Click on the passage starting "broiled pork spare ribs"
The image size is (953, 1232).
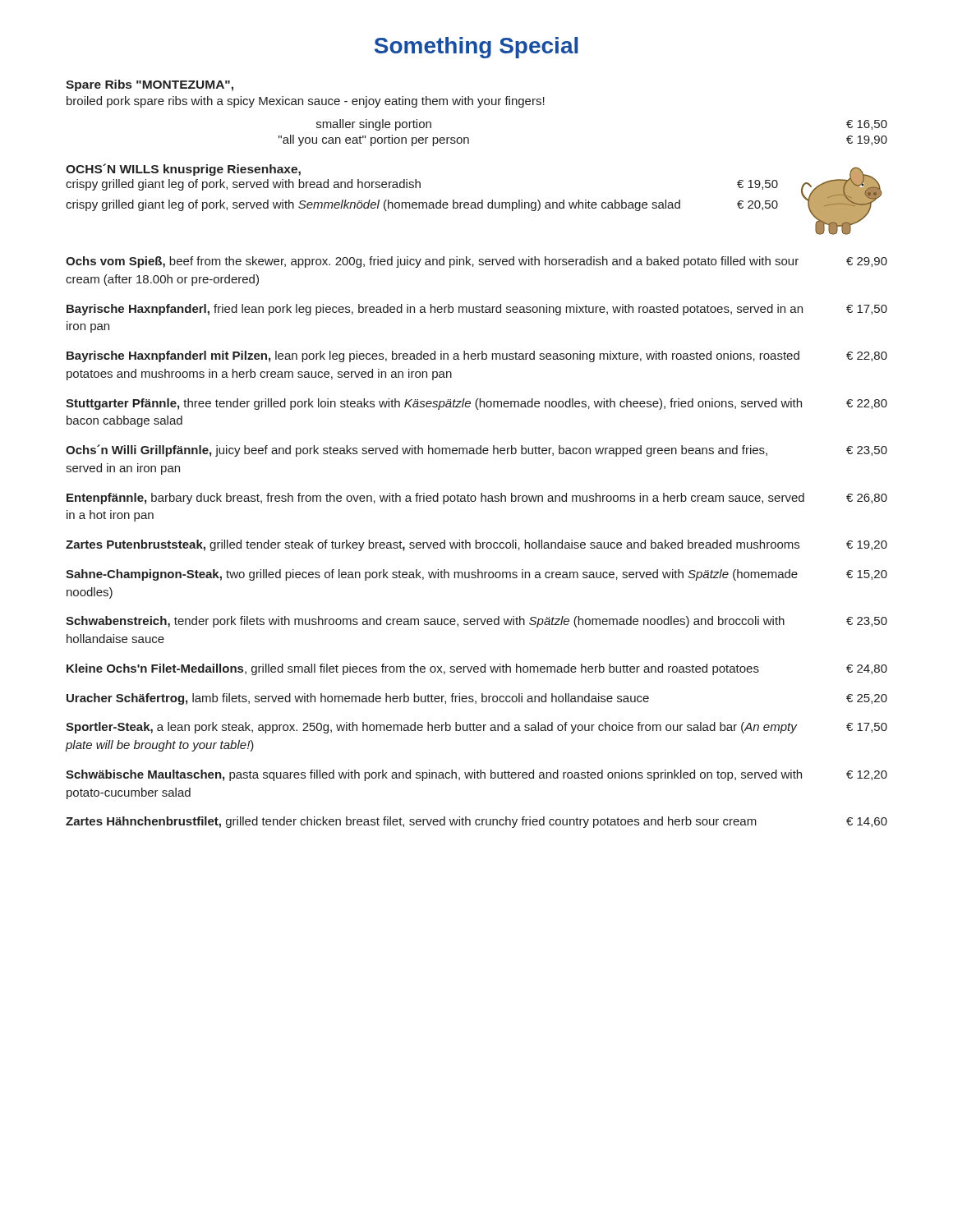pos(305,101)
